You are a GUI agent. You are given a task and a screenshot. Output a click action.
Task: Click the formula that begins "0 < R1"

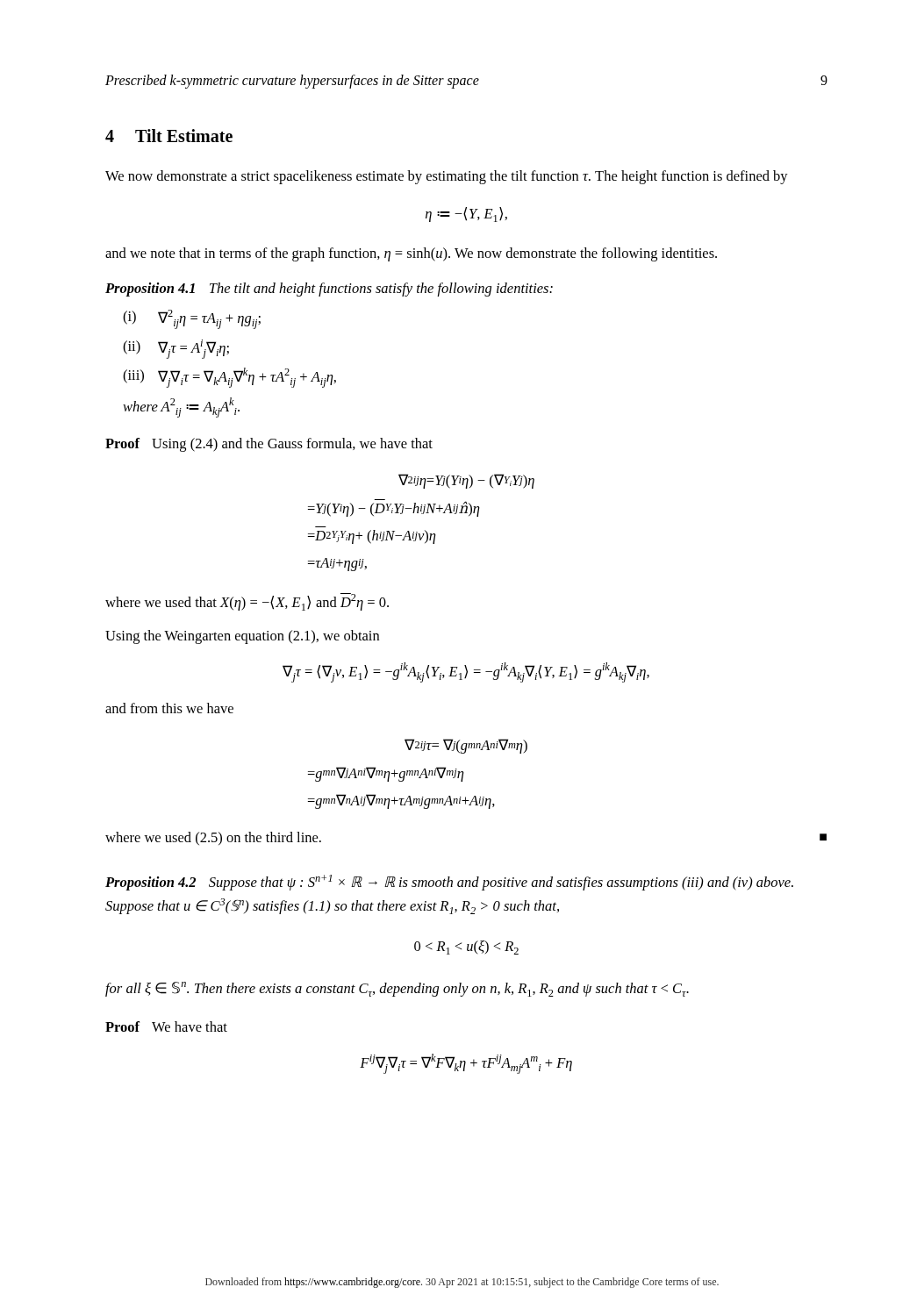466,948
